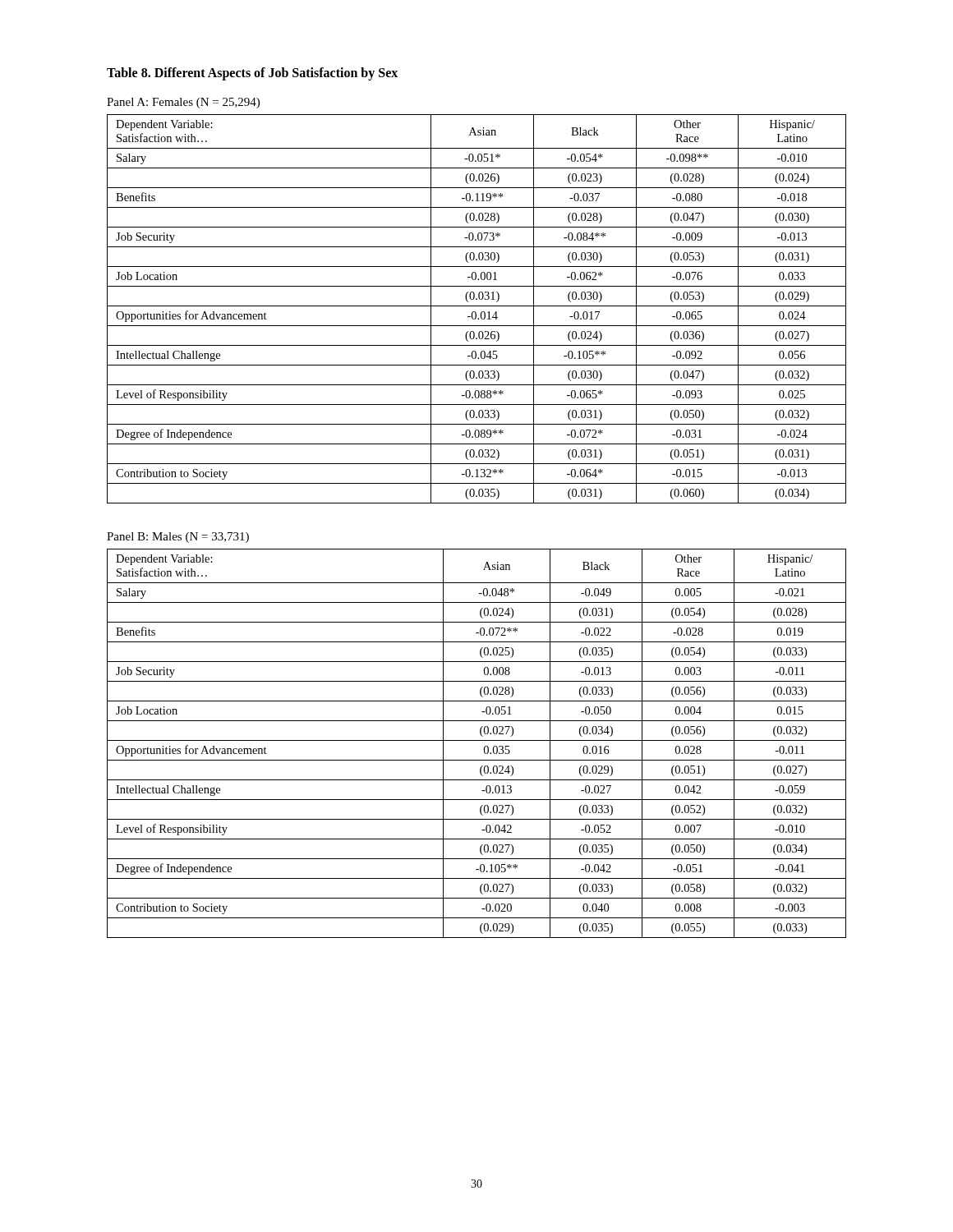
Task: Find the title on this page that starts "Table 8. Different Aspects of Job Satisfaction by"
Action: (x=252, y=73)
